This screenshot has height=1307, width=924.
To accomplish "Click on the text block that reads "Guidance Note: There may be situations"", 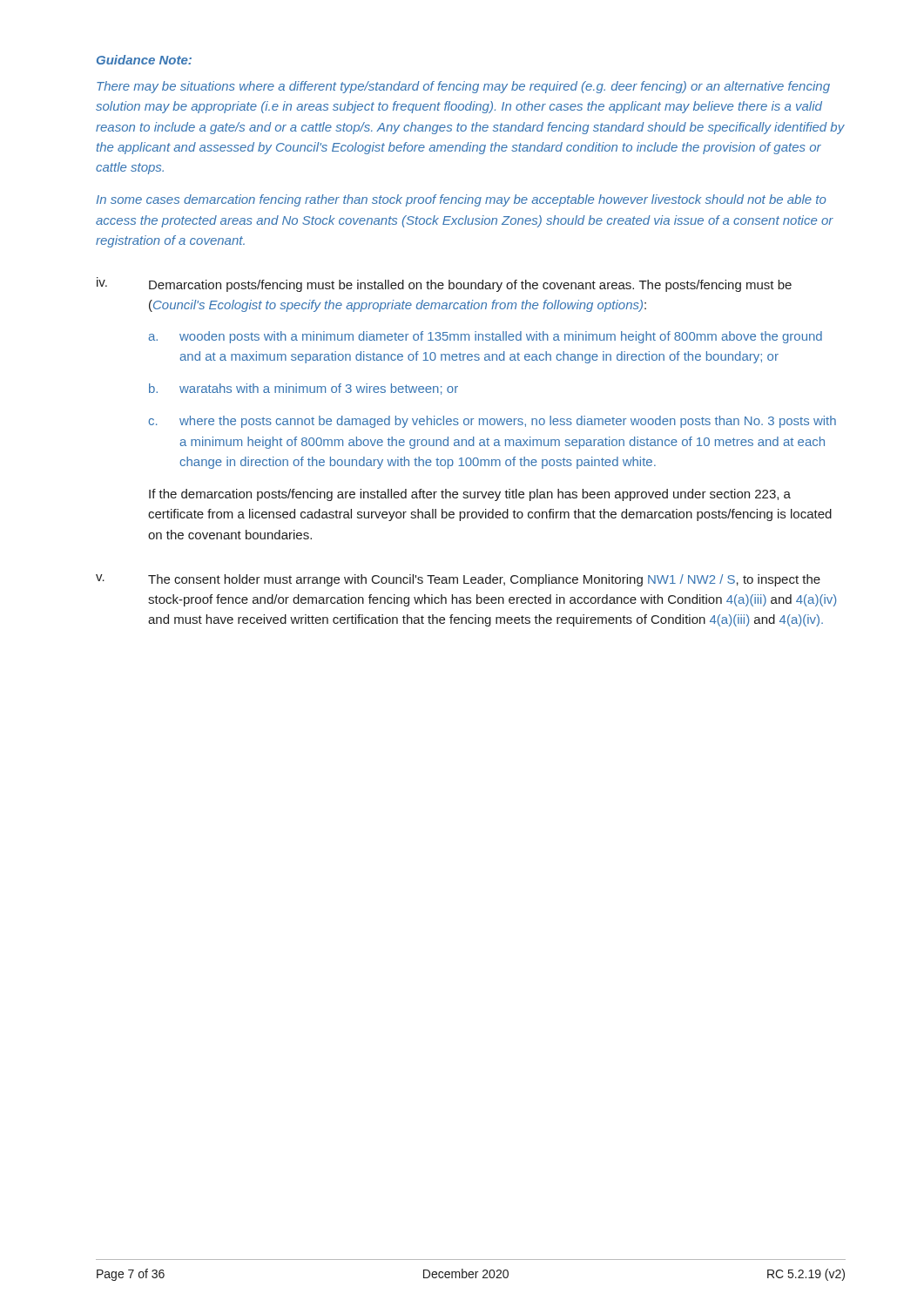I will tap(471, 151).
